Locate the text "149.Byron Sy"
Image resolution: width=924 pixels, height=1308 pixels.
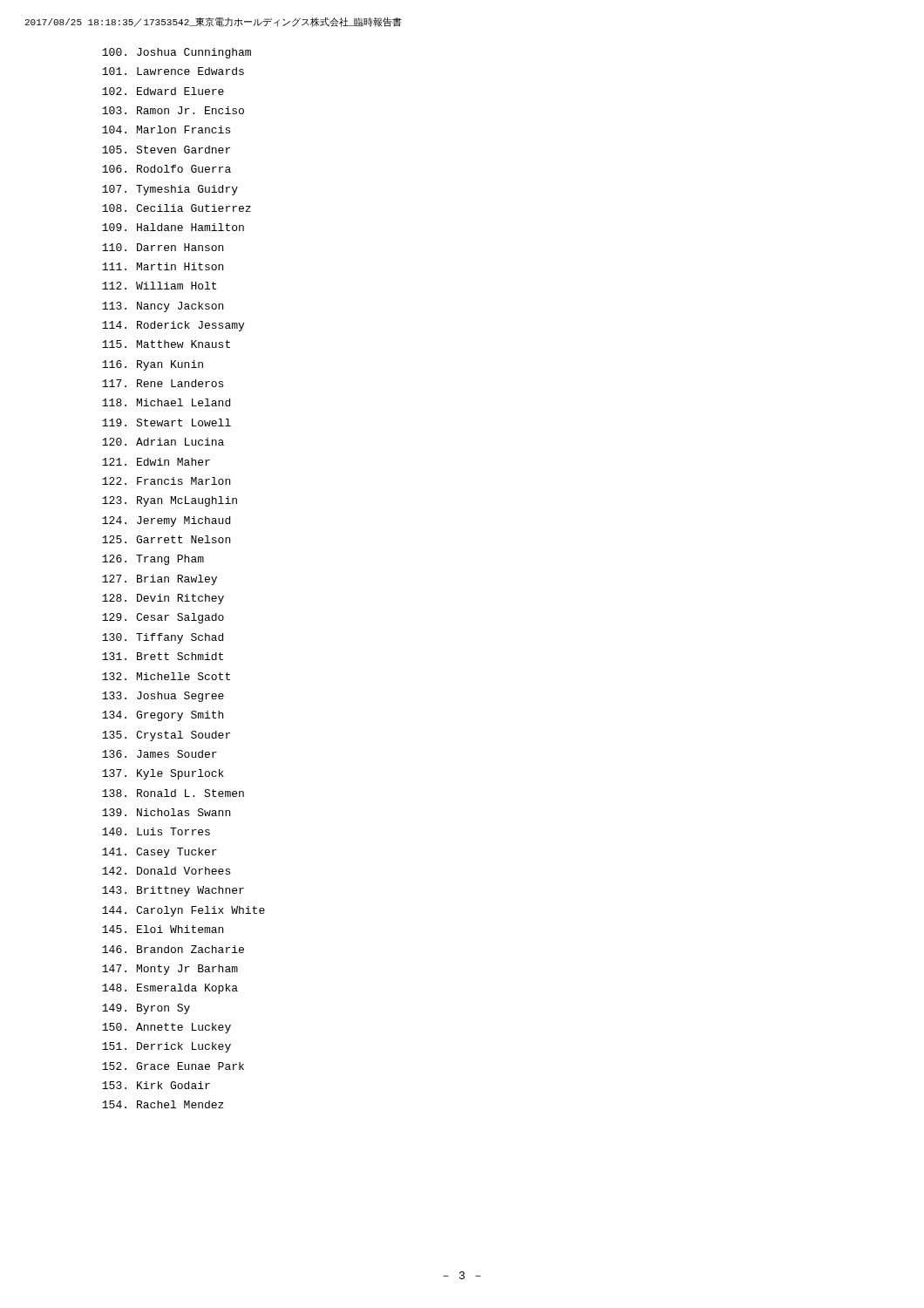(x=139, y=1009)
